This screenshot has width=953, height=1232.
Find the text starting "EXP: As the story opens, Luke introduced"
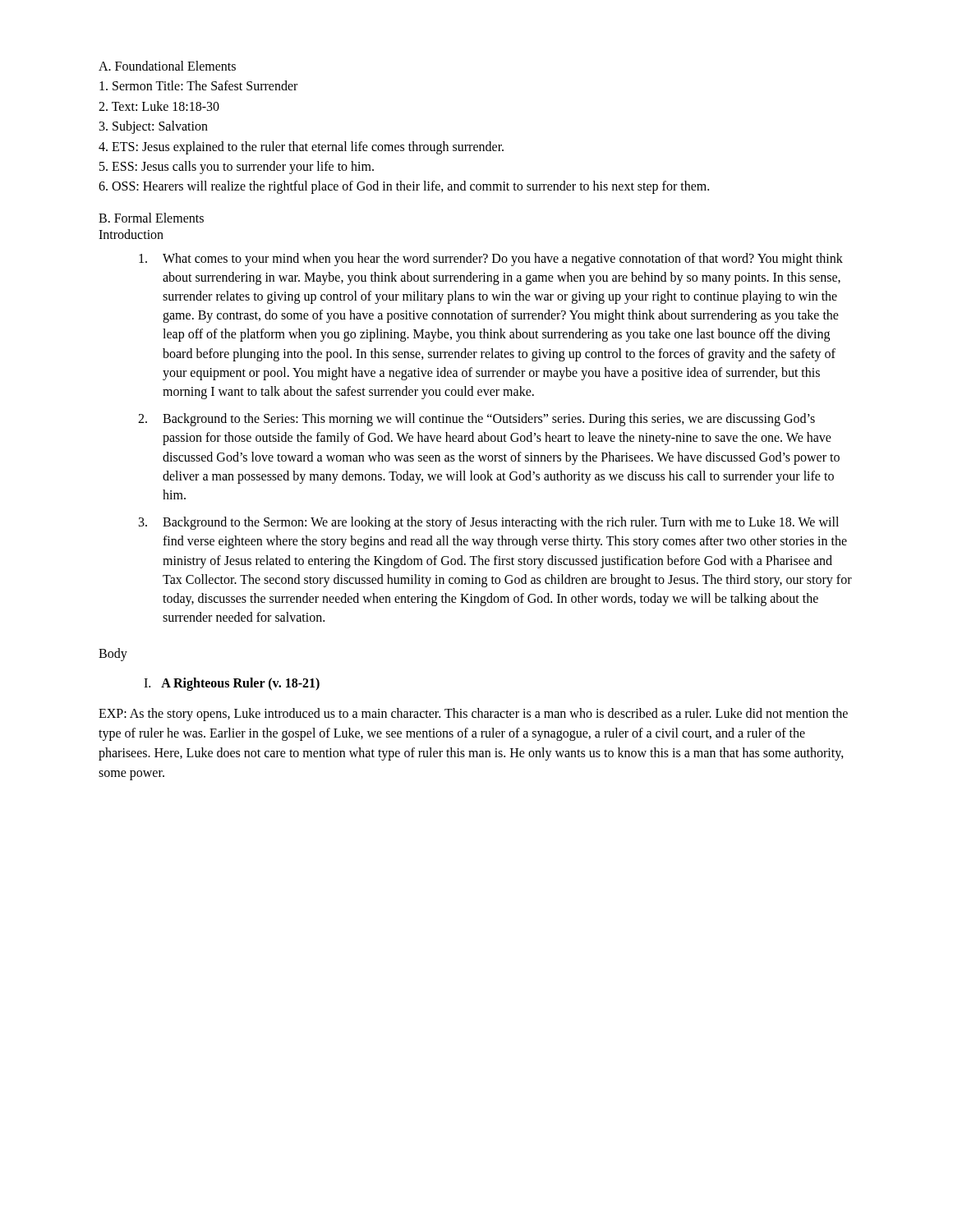[x=473, y=743]
